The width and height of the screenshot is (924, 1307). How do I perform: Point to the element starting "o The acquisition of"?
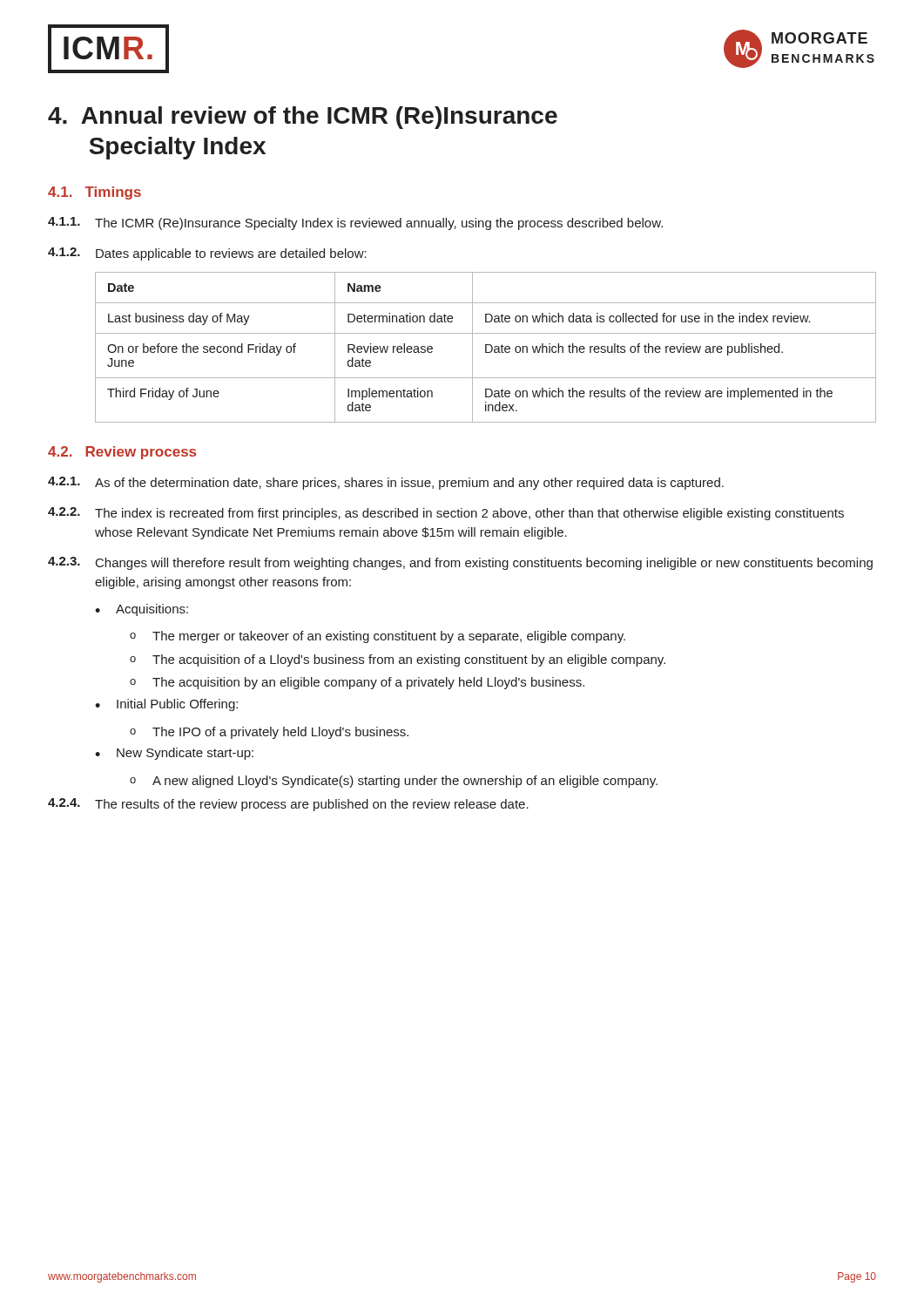tap(503, 659)
